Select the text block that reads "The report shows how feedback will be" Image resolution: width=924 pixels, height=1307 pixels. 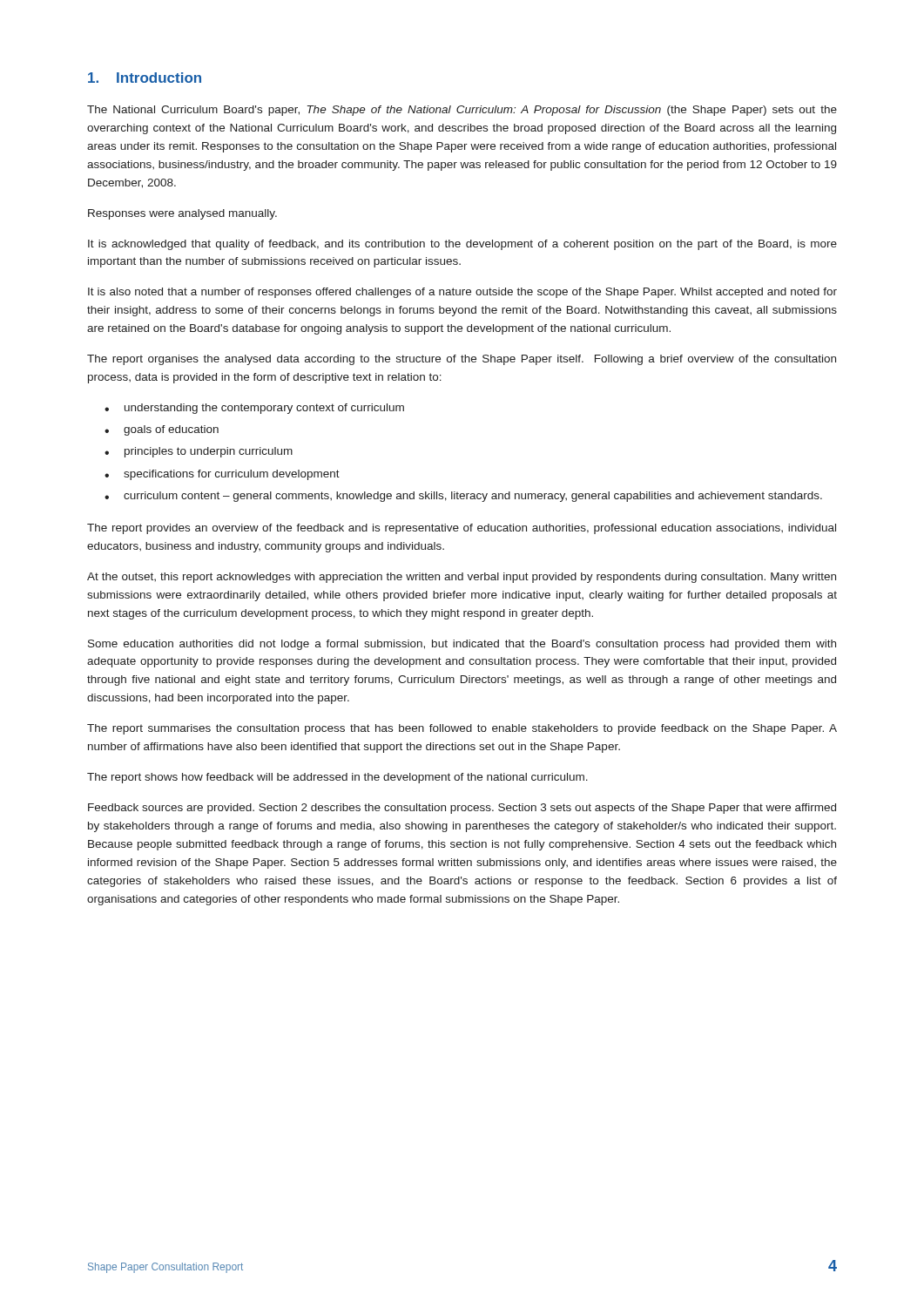click(338, 777)
